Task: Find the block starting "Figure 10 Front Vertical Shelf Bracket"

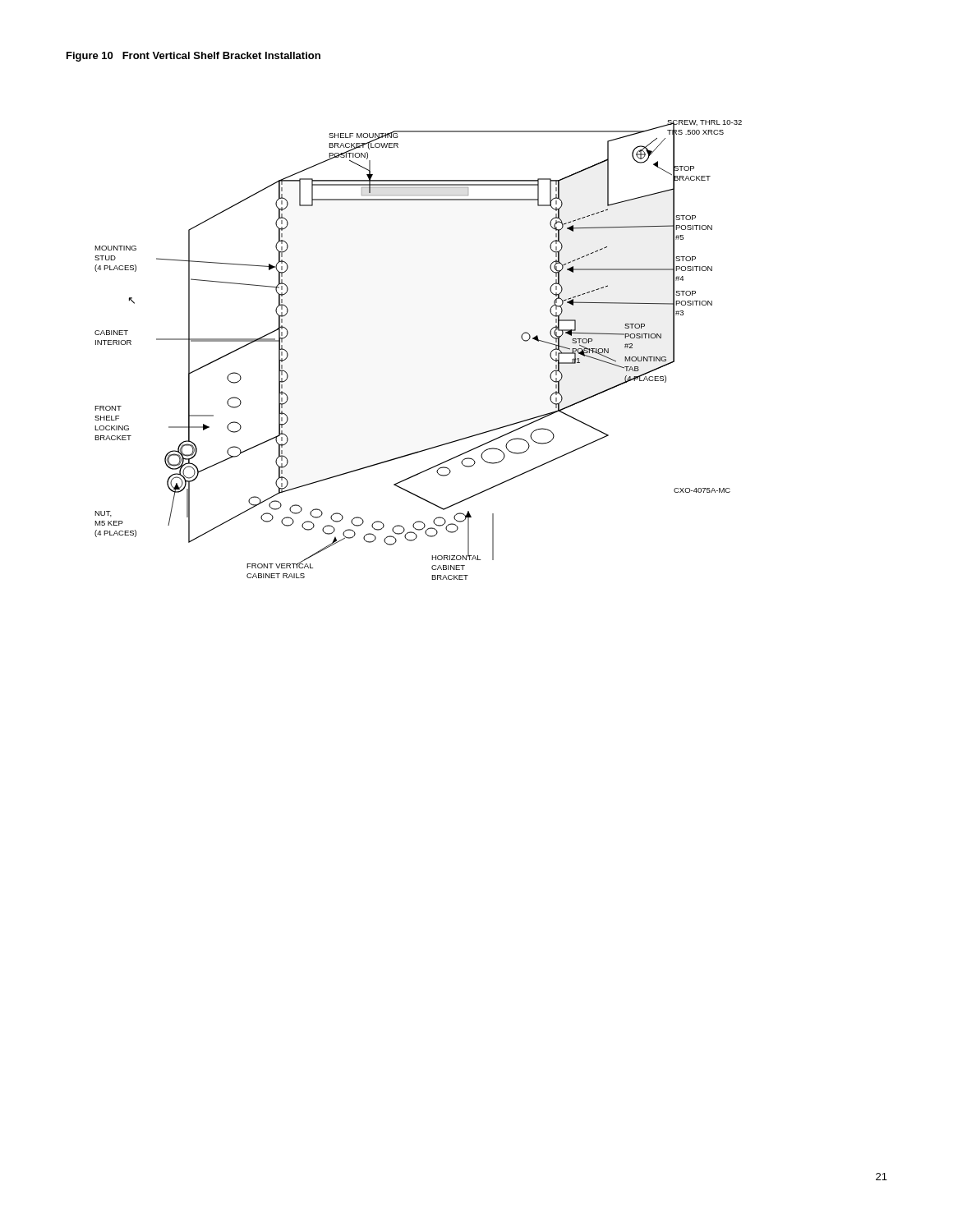Action: [x=193, y=55]
